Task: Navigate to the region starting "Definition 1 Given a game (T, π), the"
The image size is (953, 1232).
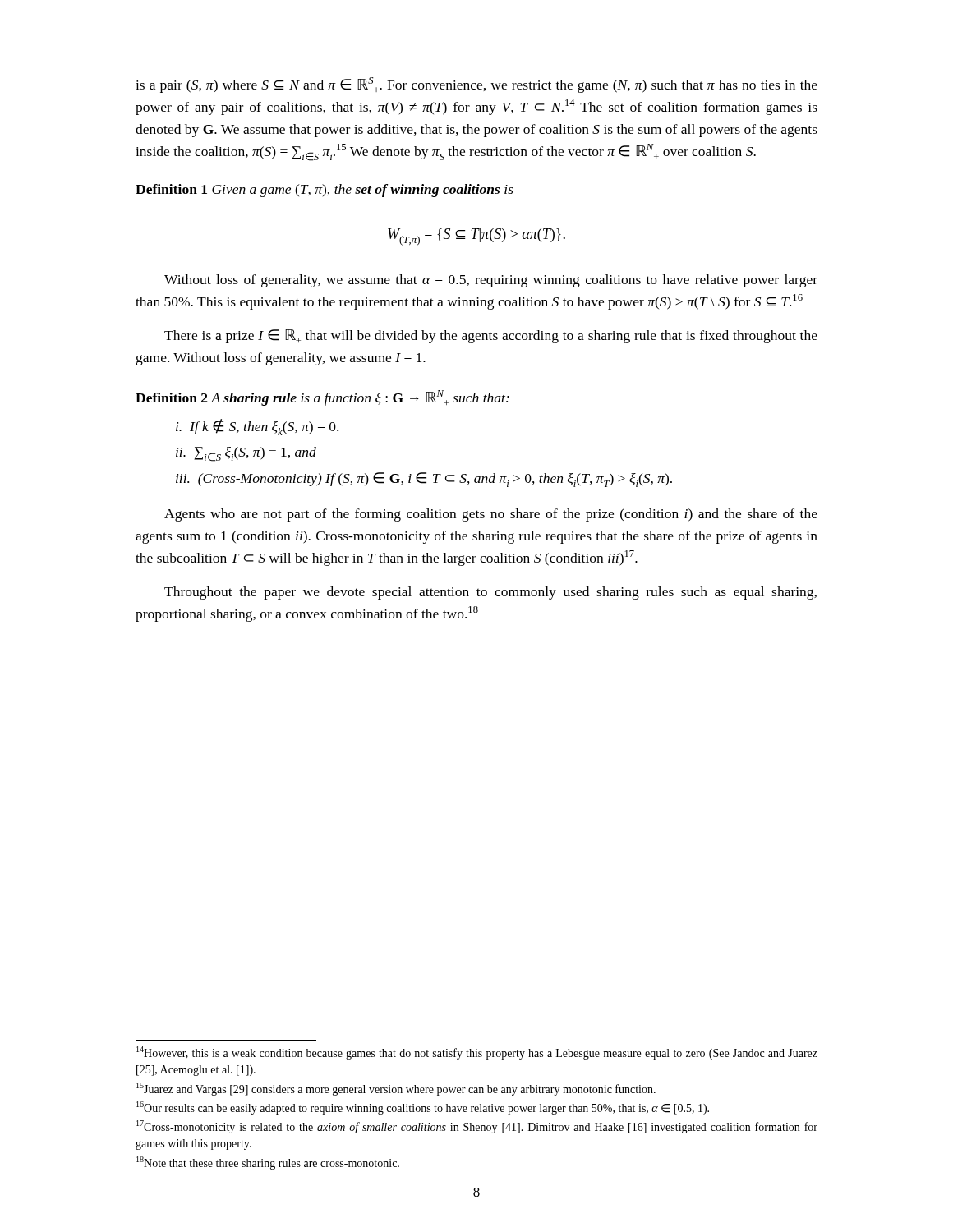Action: tap(324, 188)
